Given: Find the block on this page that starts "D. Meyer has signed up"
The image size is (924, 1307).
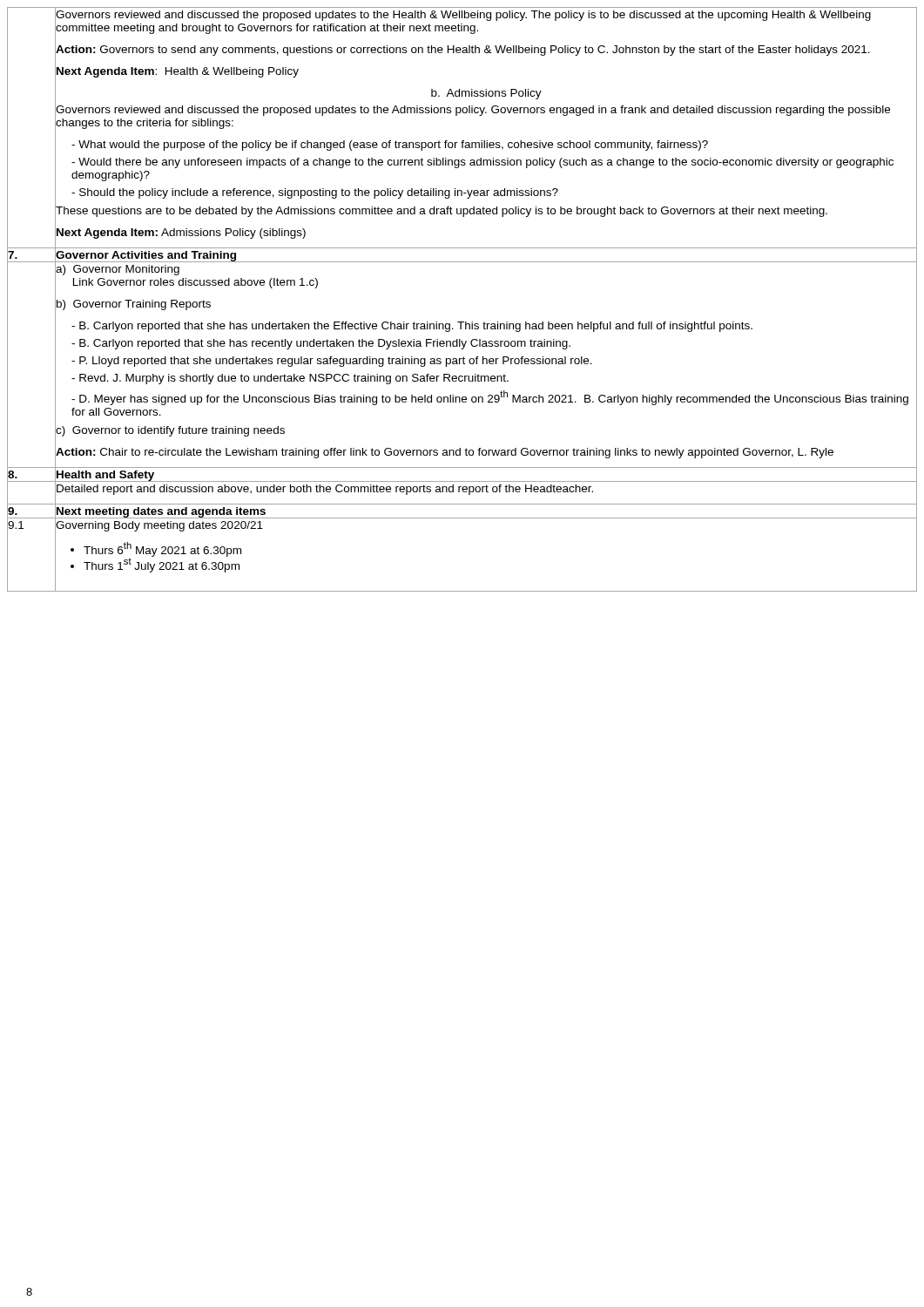Looking at the screenshot, I should 490,403.
